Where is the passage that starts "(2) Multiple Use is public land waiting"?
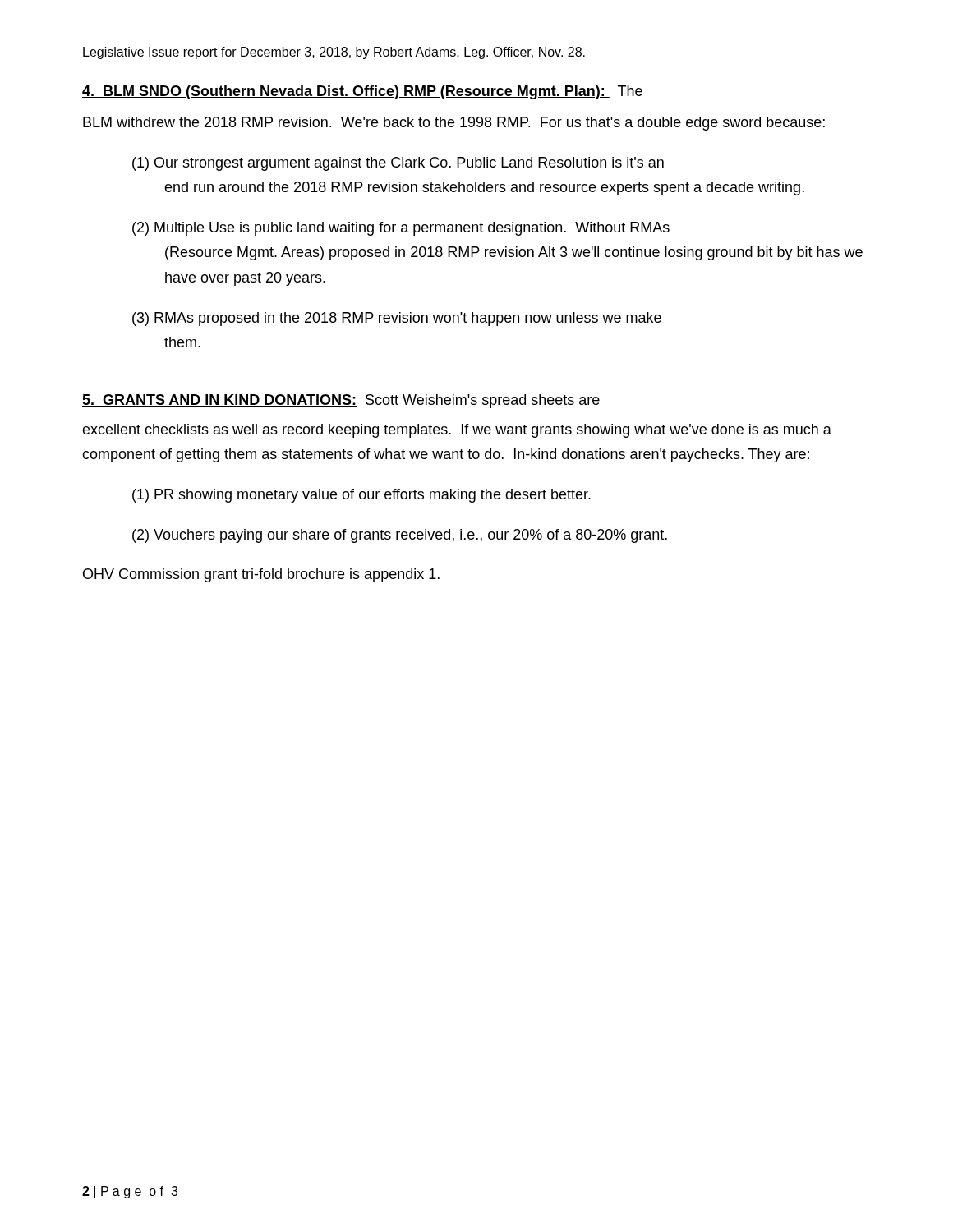 coord(501,255)
